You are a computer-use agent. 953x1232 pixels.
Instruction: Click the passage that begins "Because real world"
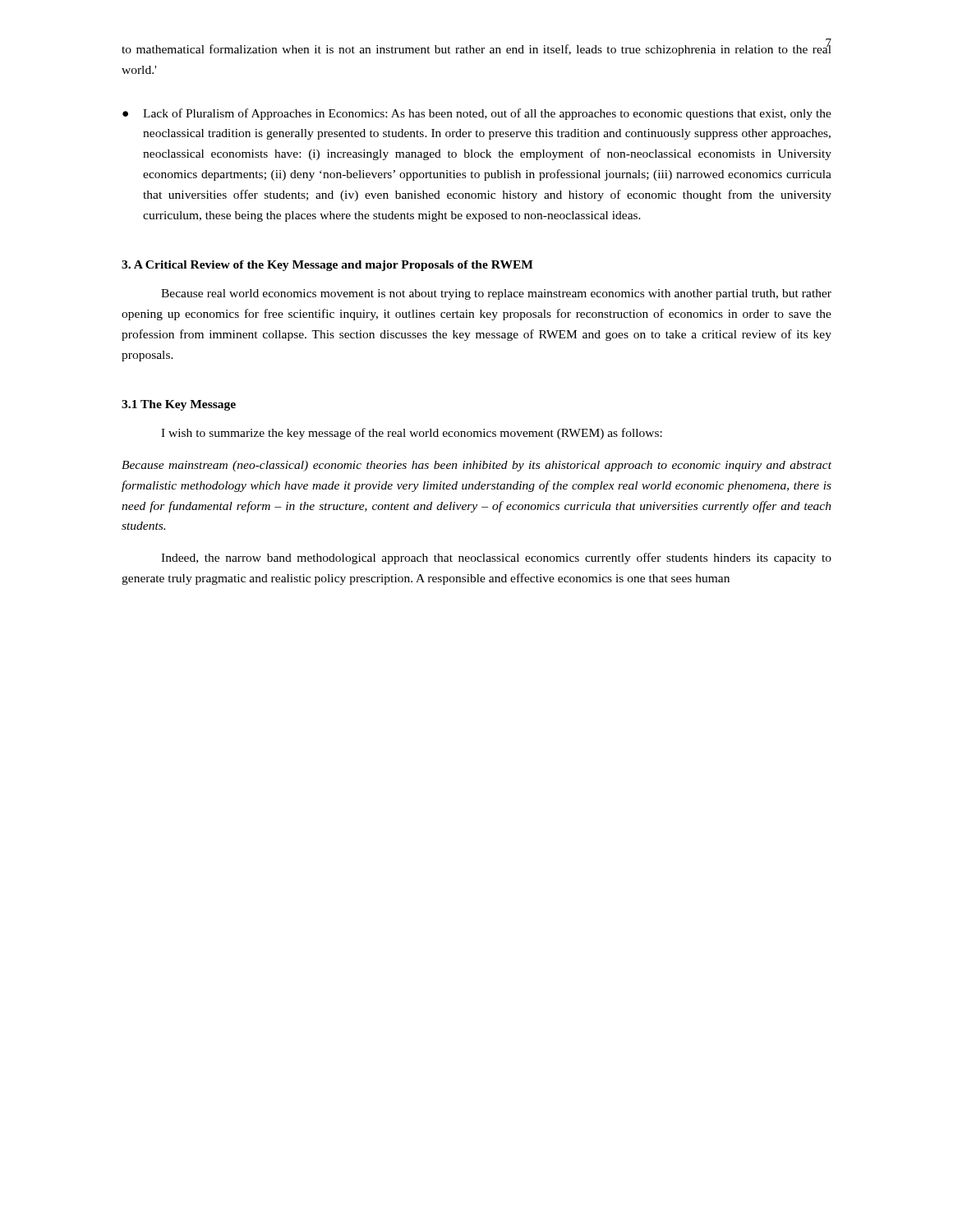476,324
